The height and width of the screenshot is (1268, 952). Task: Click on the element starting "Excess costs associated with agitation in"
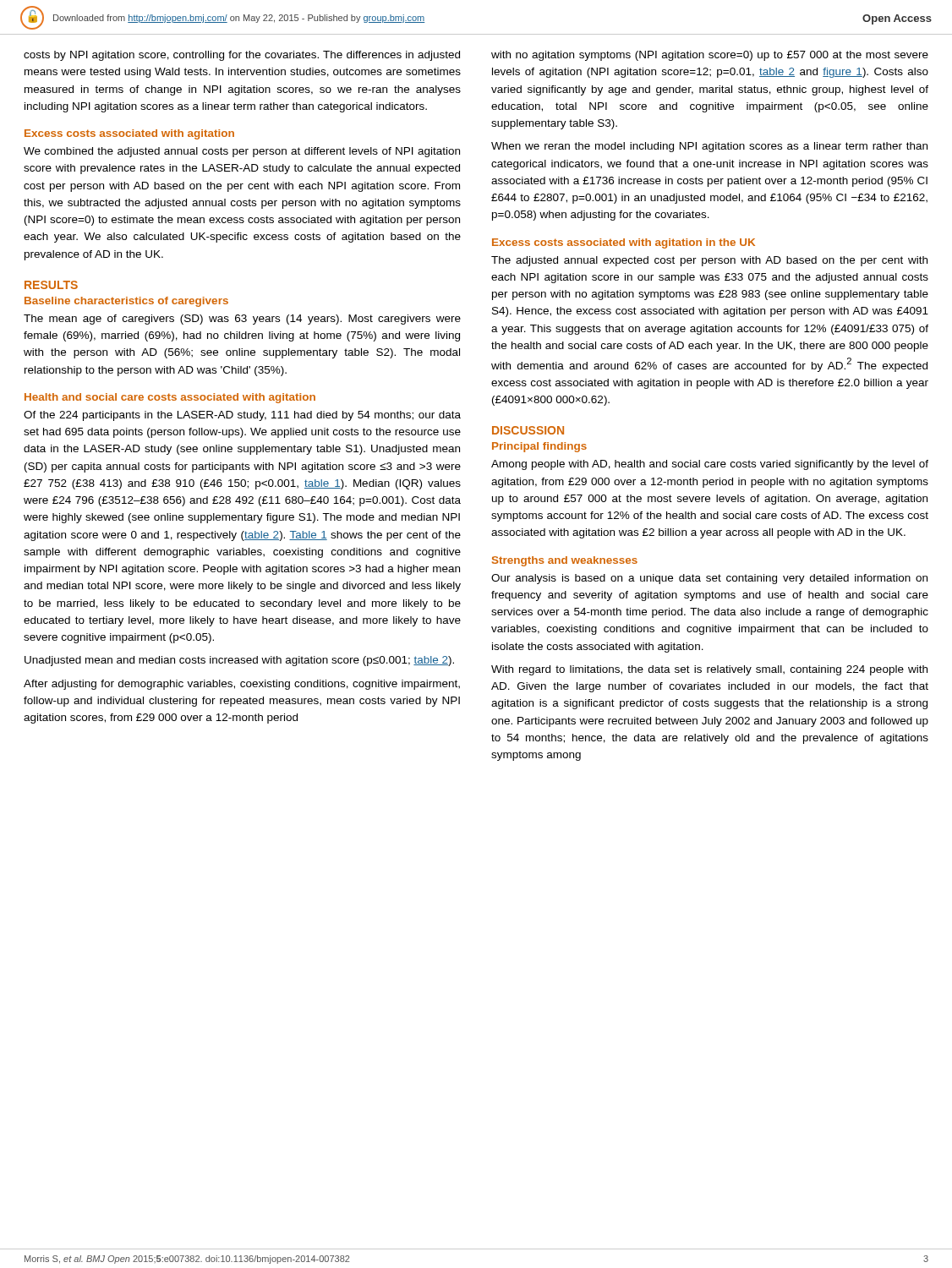point(623,242)
